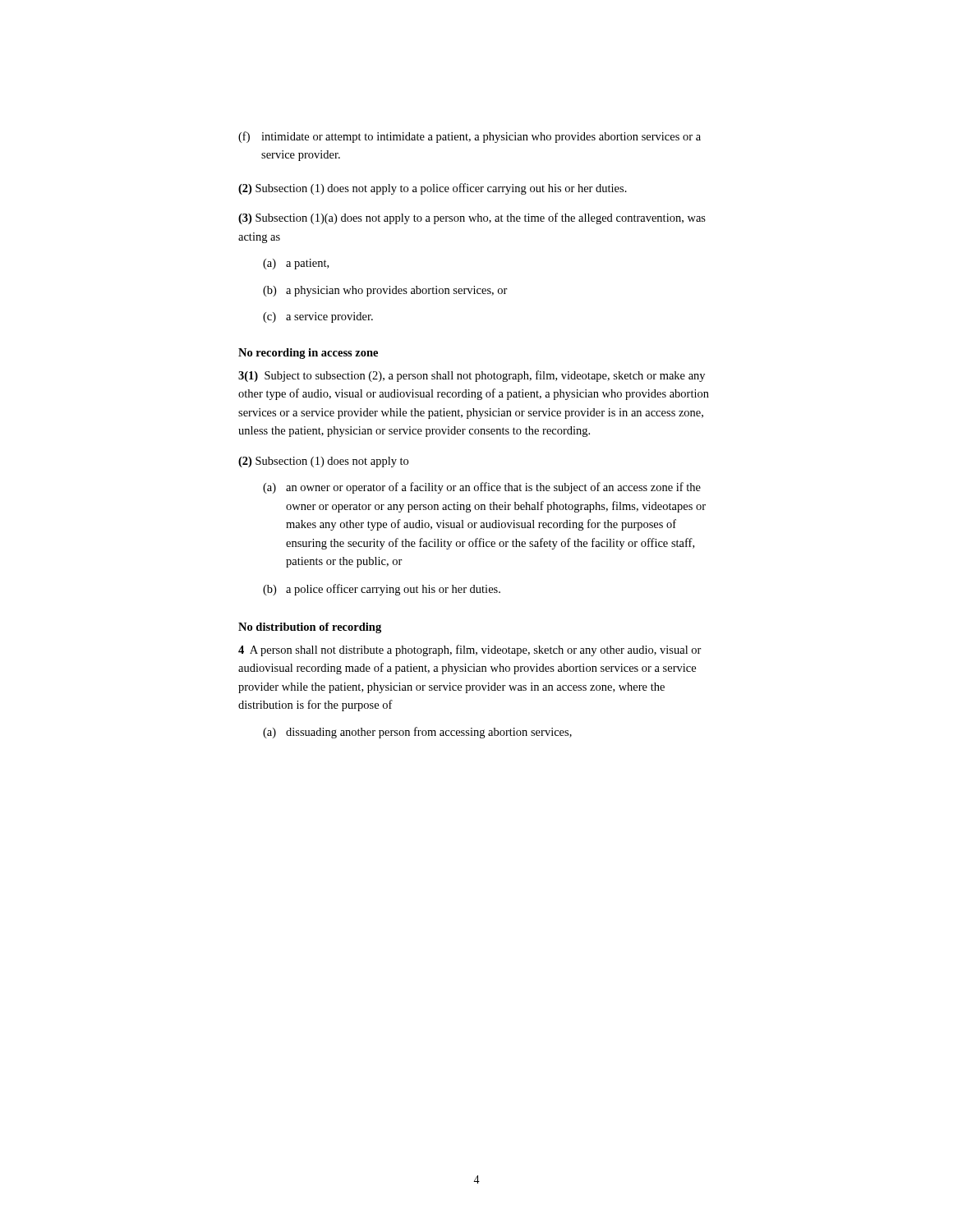Image resolution: width=953 pixels, height=1232 pixels.
Task: Point to the region starting "(b) a physician who"
Action: (x=385, y=290)
